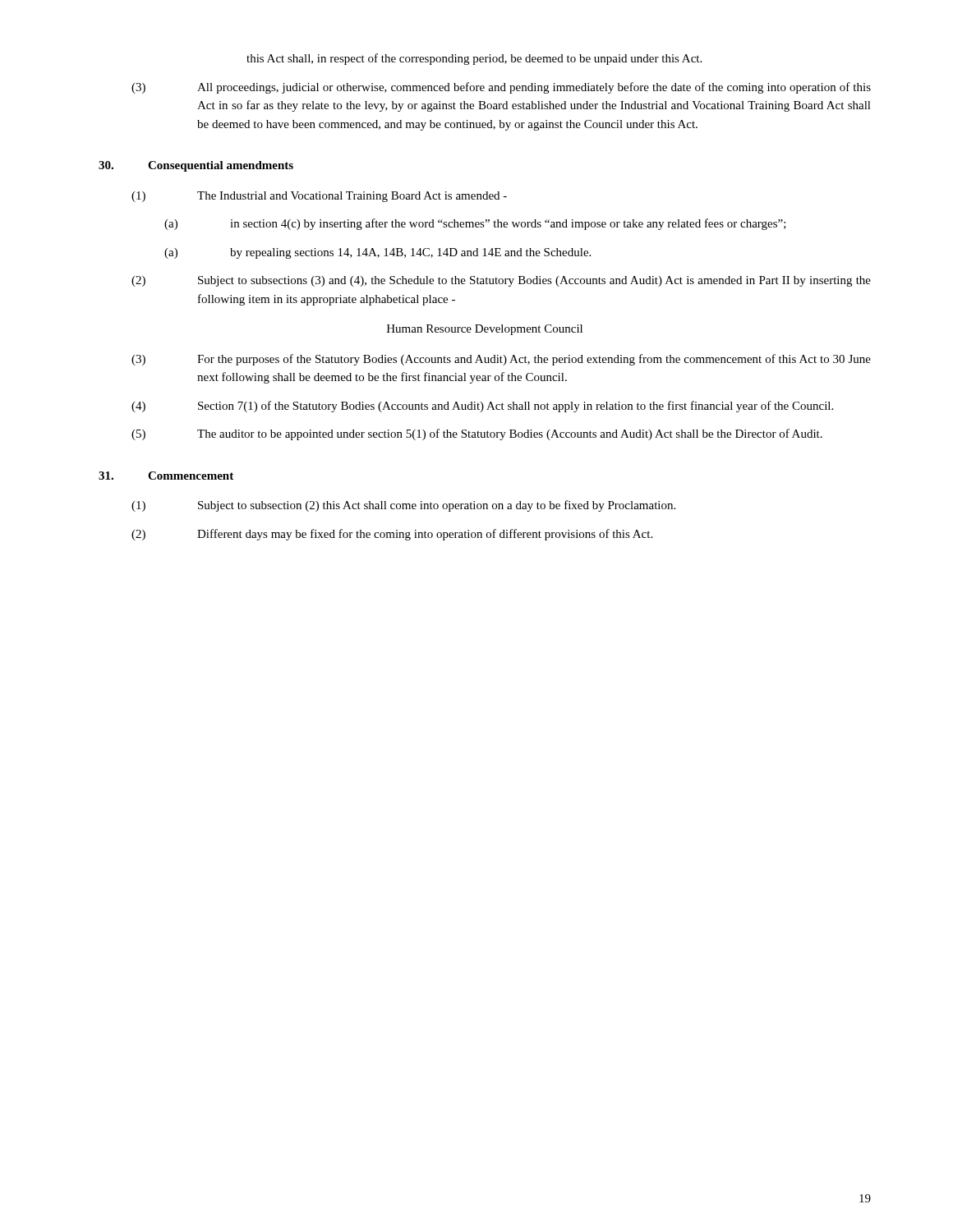Point to "Human Resource Development Council"
This screenshot has height=1232, width=953.
coord(485,329)
